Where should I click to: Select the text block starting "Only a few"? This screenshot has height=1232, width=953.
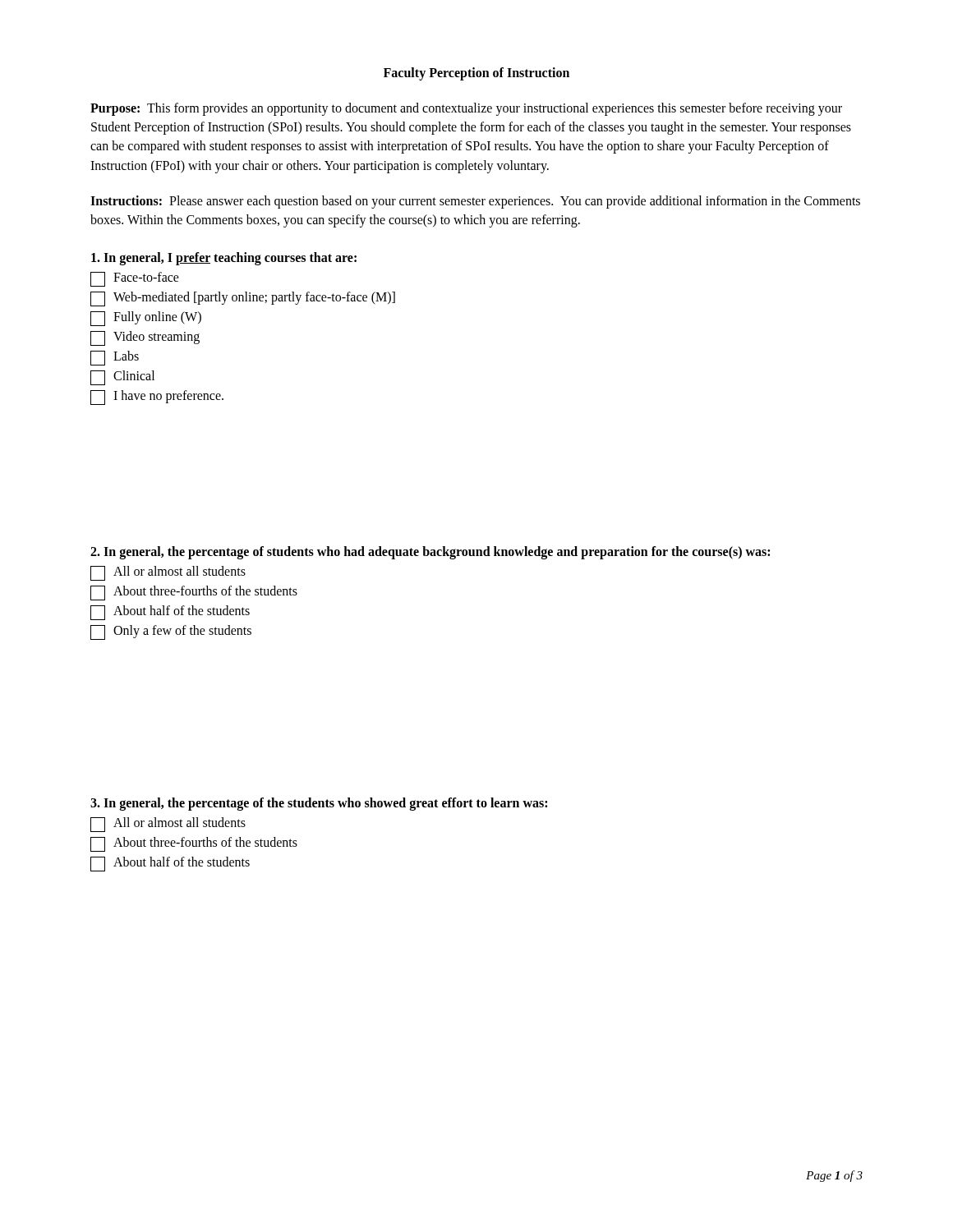point(171,632)
